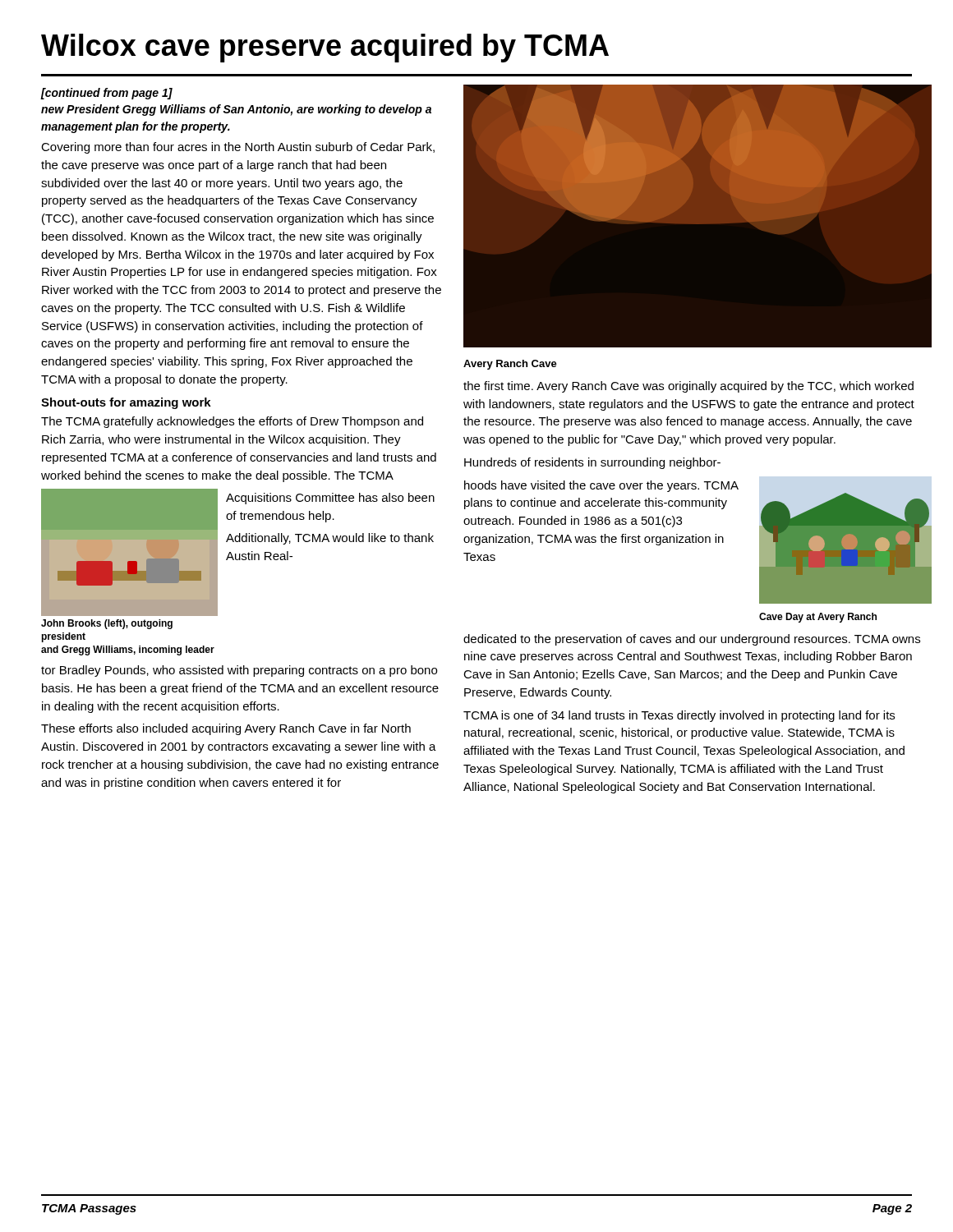Select the region starting "Cave Day at Avery"

[x=818, y=617]
